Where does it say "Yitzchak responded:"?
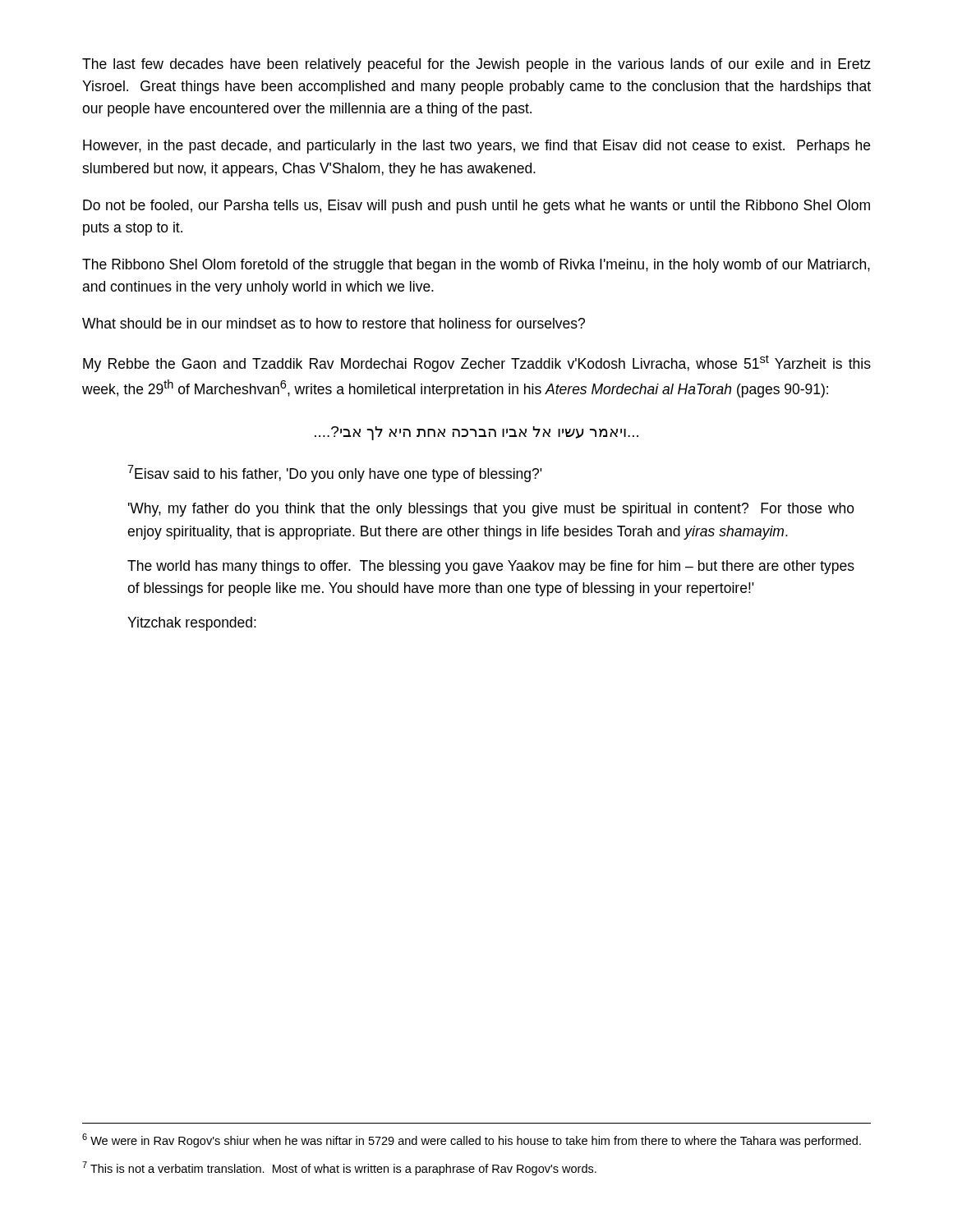The image size is (953, 1232). pyautogui.click(x=192, y=622)
